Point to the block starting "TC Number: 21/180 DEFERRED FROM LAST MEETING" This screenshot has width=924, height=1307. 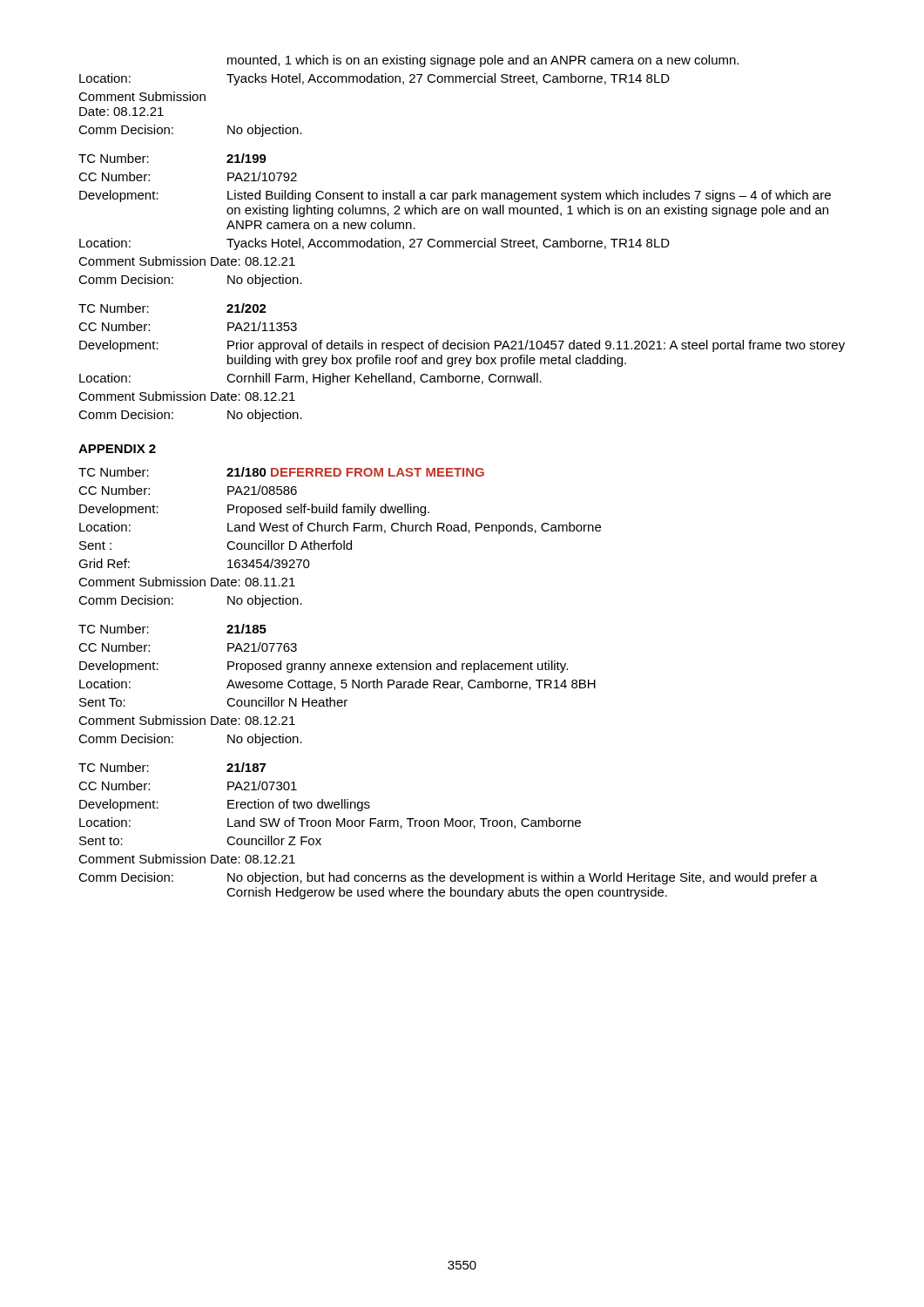[462, 536]
